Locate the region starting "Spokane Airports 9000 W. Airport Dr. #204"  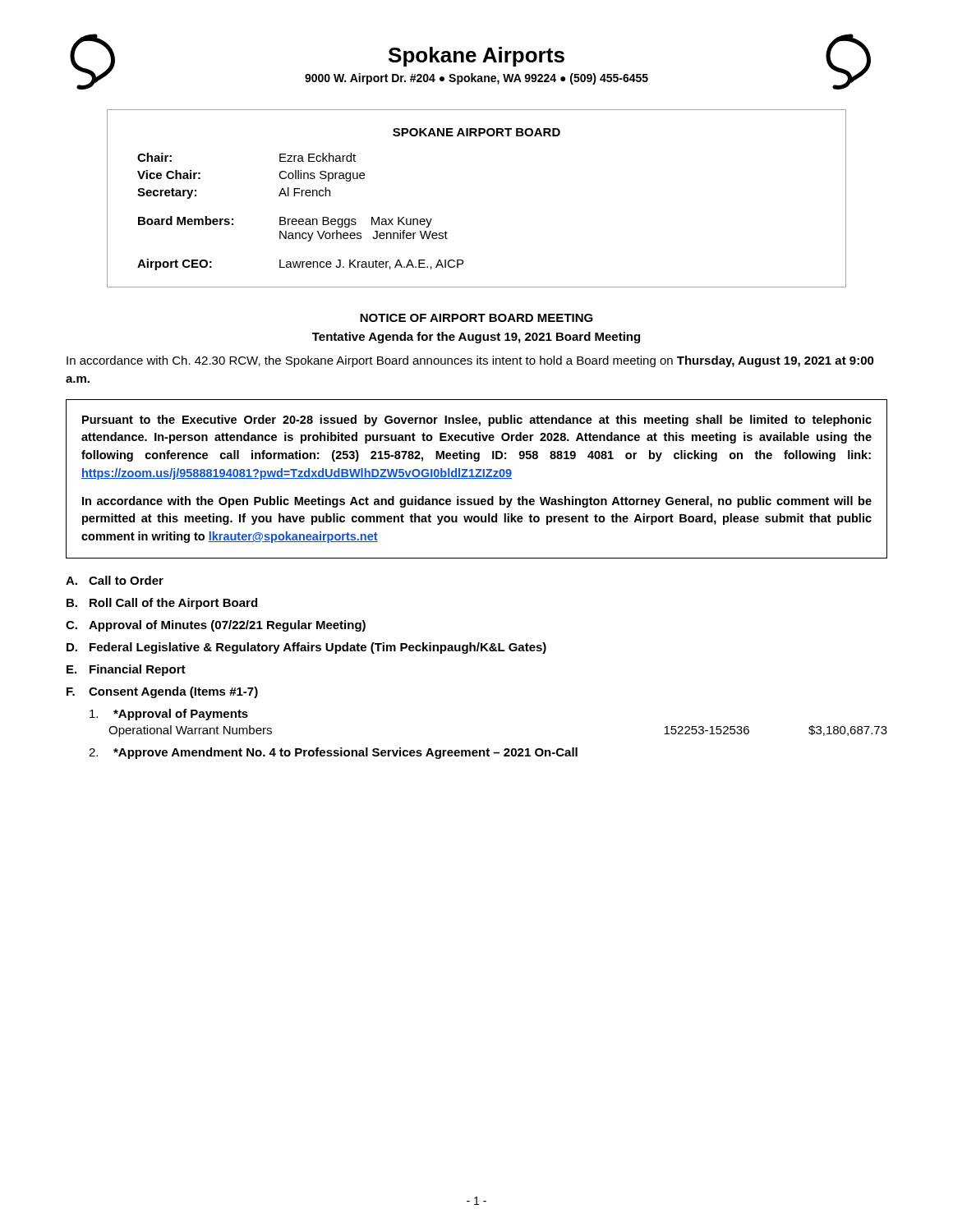coord(476,64)
